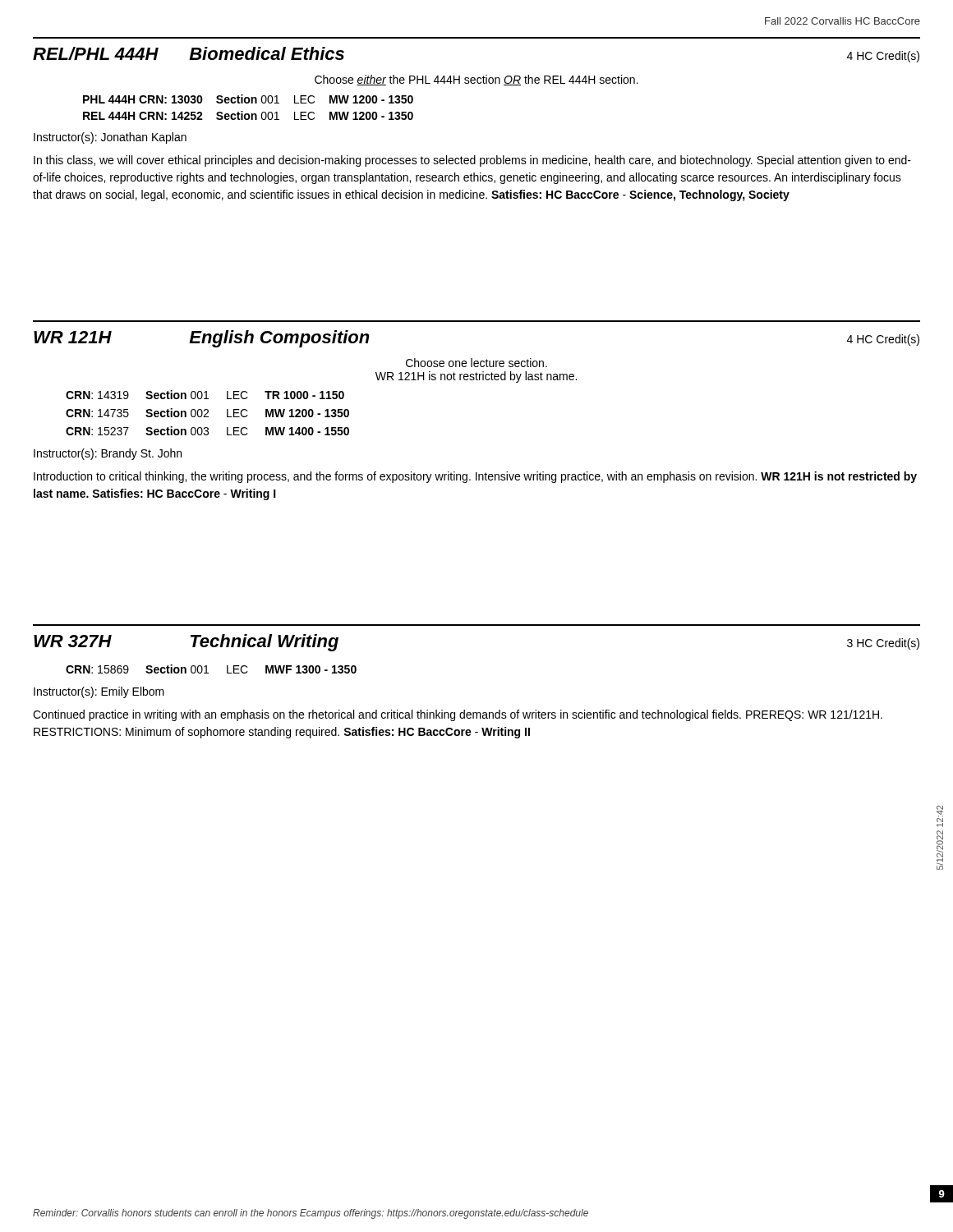Click on the table containing "CRN : 15869"
This screenshot has width=953, height=1232.
point(476,669)
